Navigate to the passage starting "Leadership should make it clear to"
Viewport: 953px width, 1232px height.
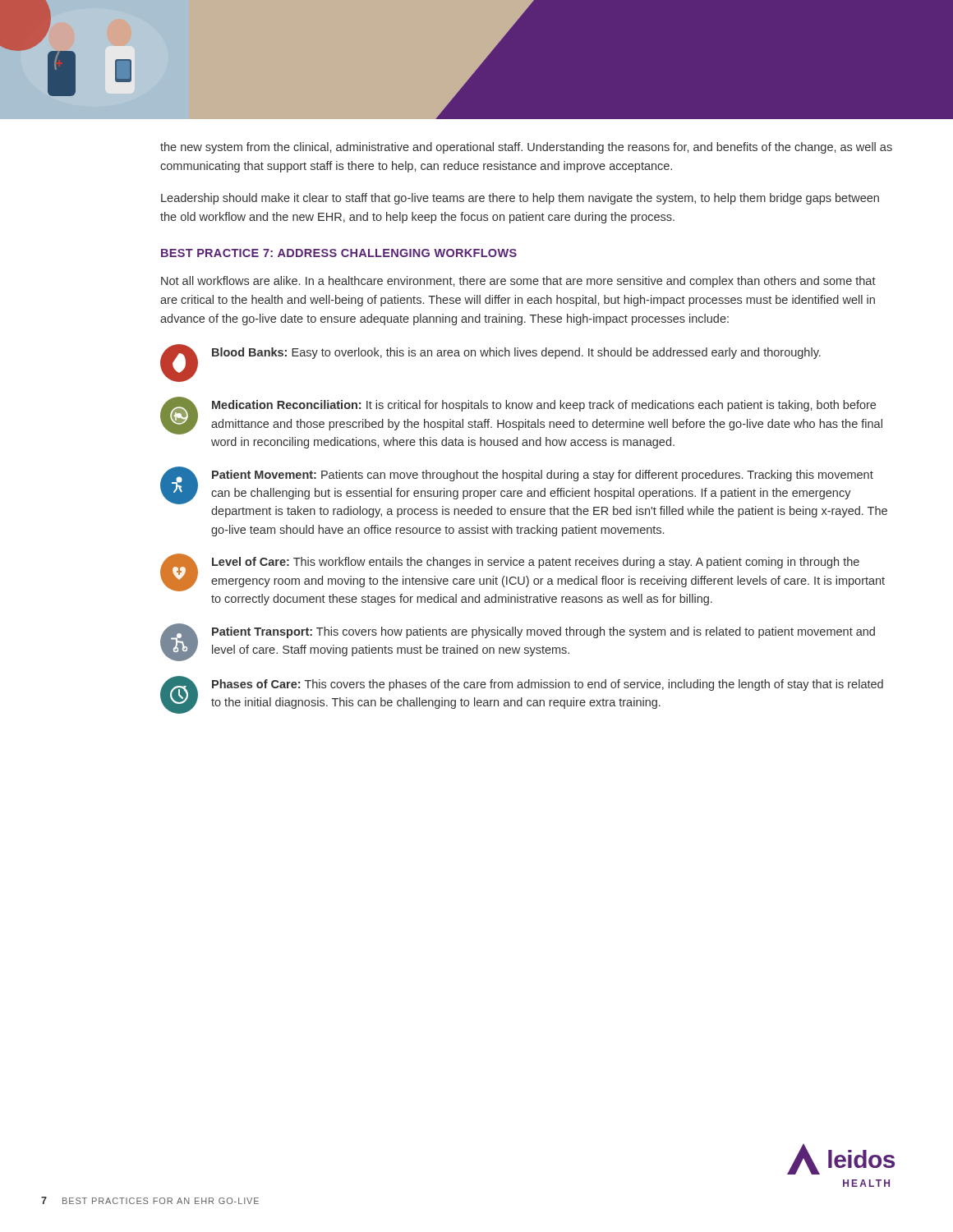tap(520, 207)
